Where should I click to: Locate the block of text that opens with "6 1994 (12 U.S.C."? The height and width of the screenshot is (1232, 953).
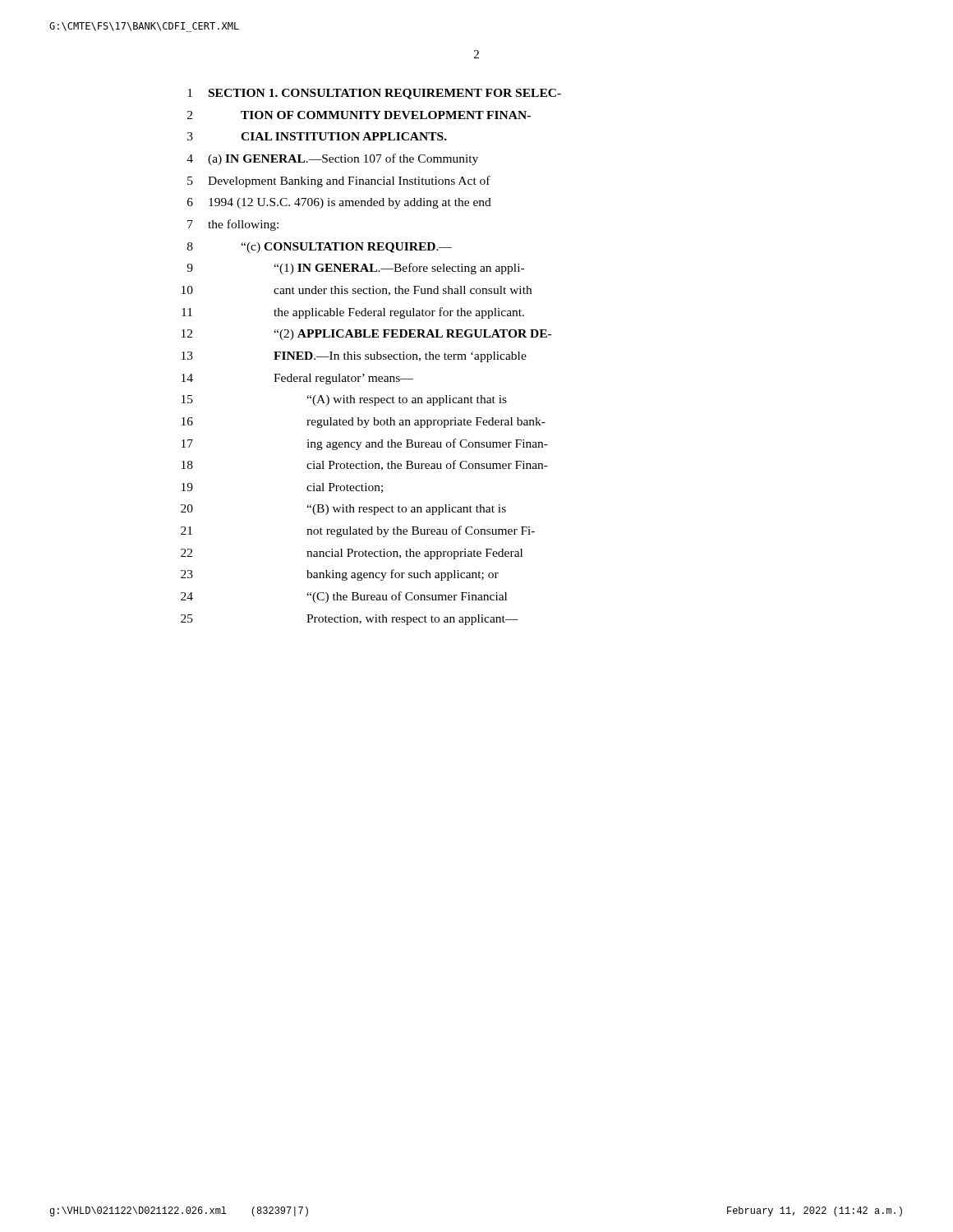tap(320, 203)
